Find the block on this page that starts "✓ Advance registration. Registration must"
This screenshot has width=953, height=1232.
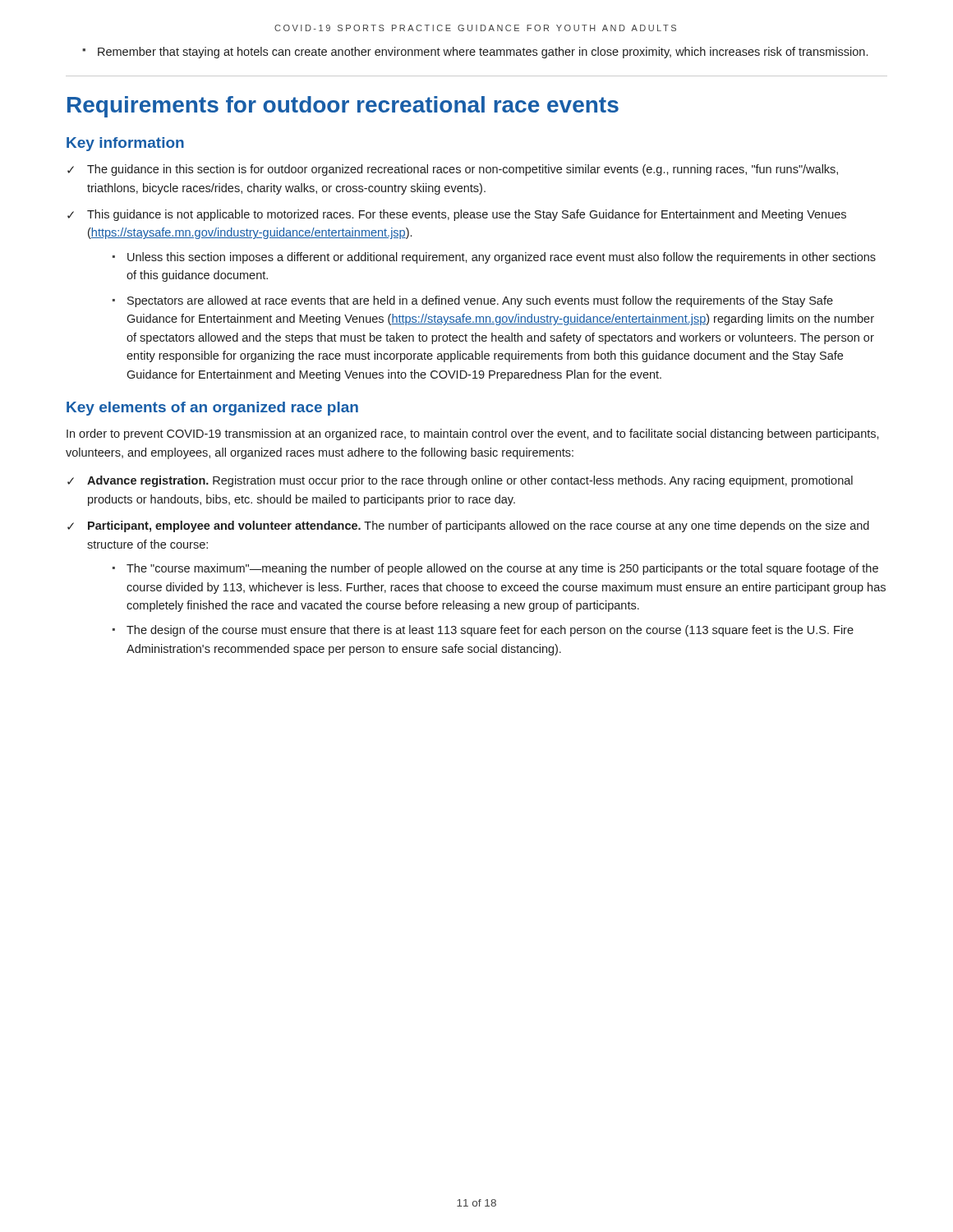476,490
